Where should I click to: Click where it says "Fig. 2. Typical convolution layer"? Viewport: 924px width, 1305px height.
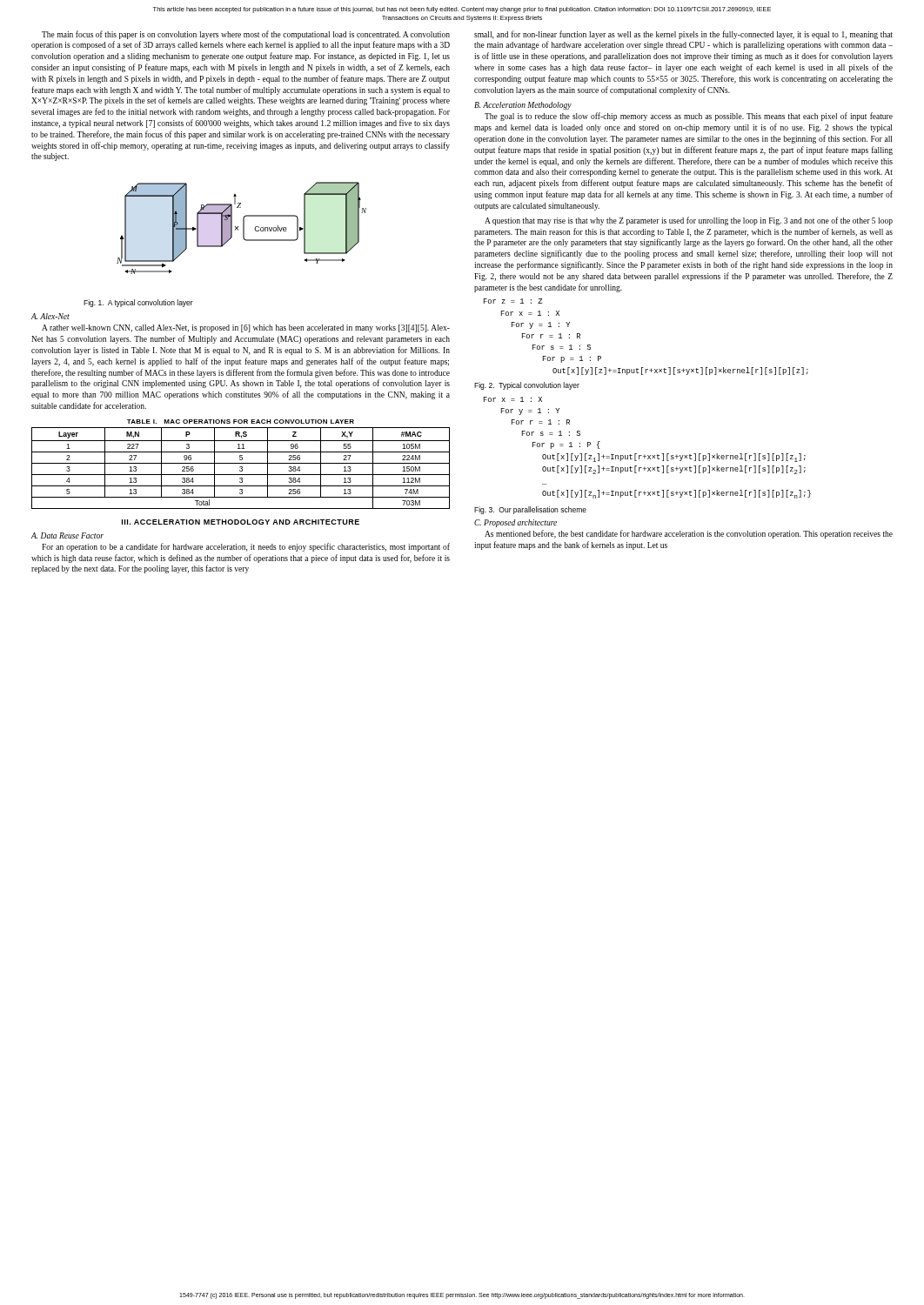click(527, 385)
